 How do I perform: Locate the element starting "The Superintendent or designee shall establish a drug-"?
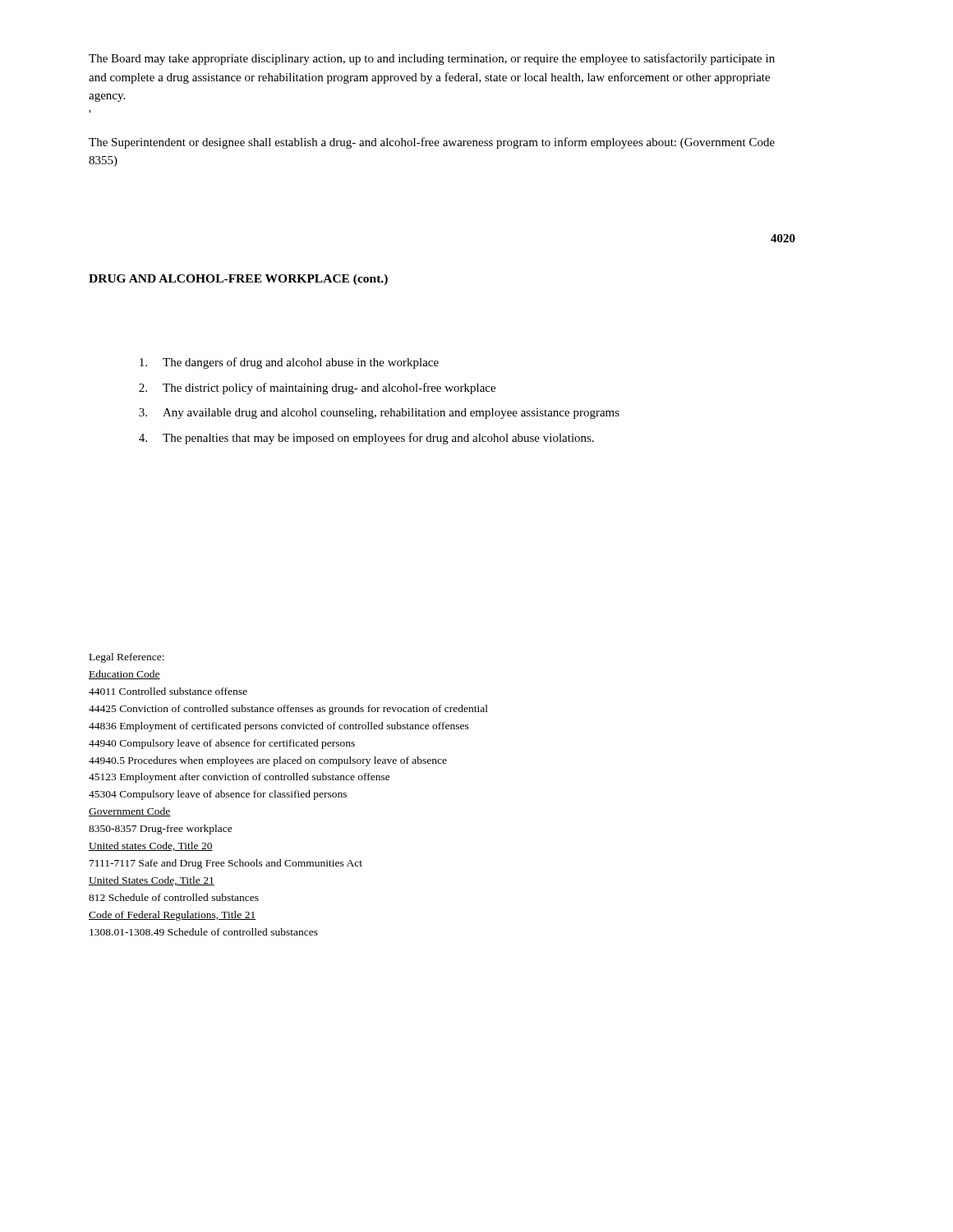tap(432, 151)
